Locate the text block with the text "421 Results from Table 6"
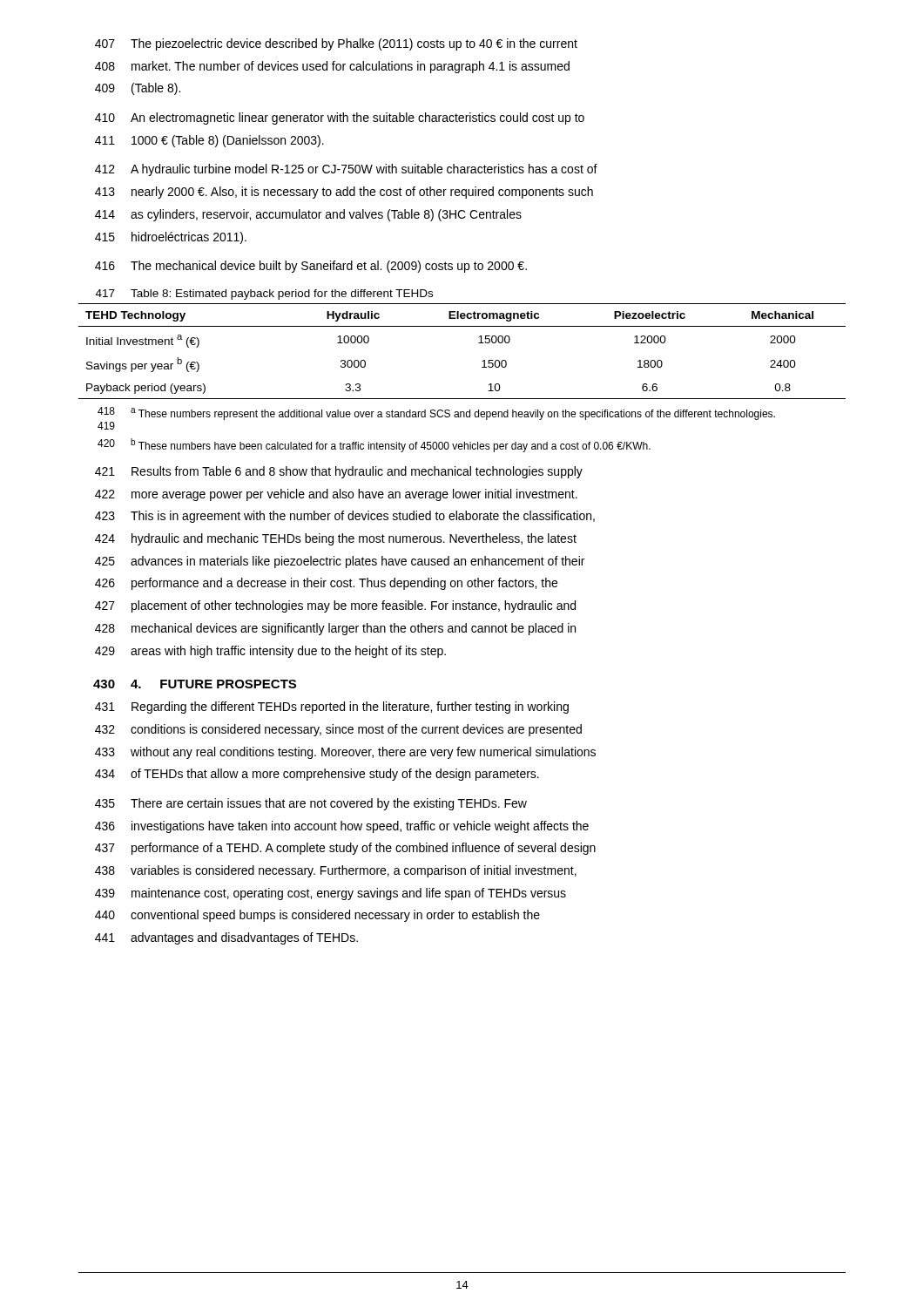 (x=462, y=562)
